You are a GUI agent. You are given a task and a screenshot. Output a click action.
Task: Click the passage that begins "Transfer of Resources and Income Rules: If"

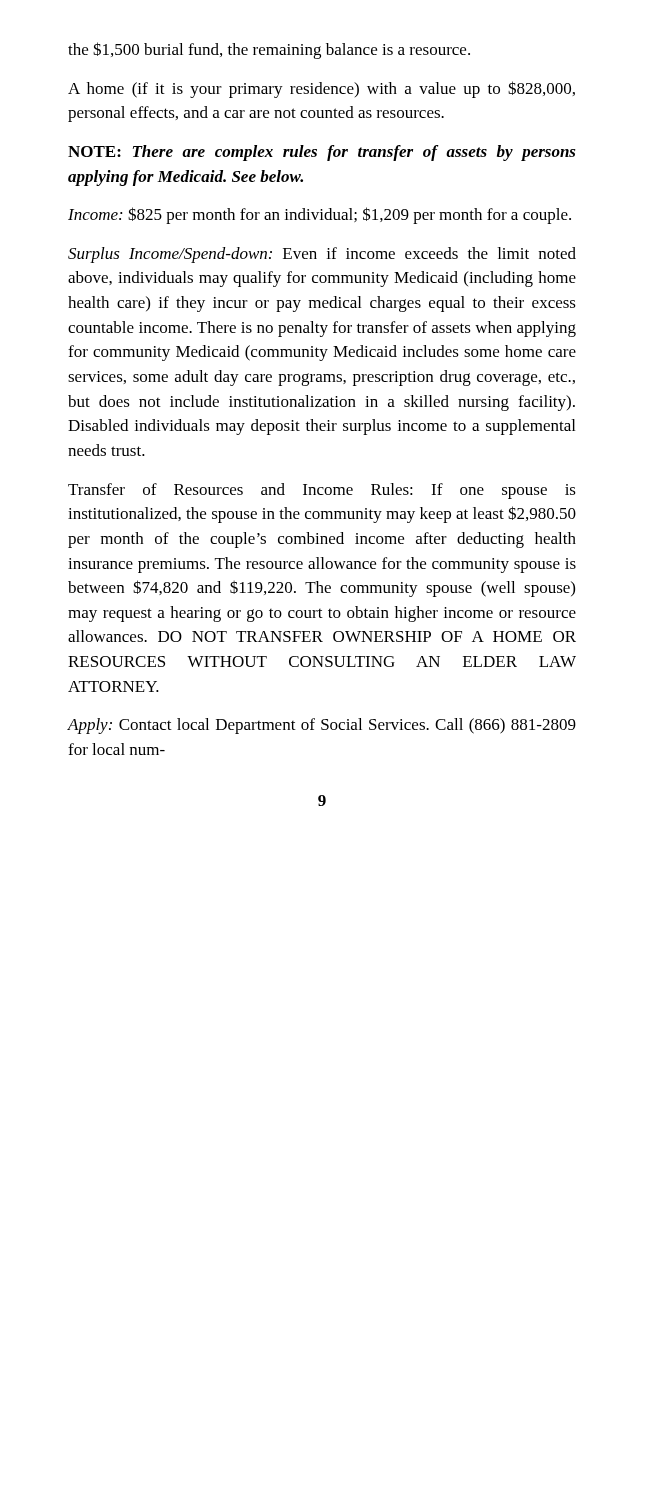tap(322, 588)
